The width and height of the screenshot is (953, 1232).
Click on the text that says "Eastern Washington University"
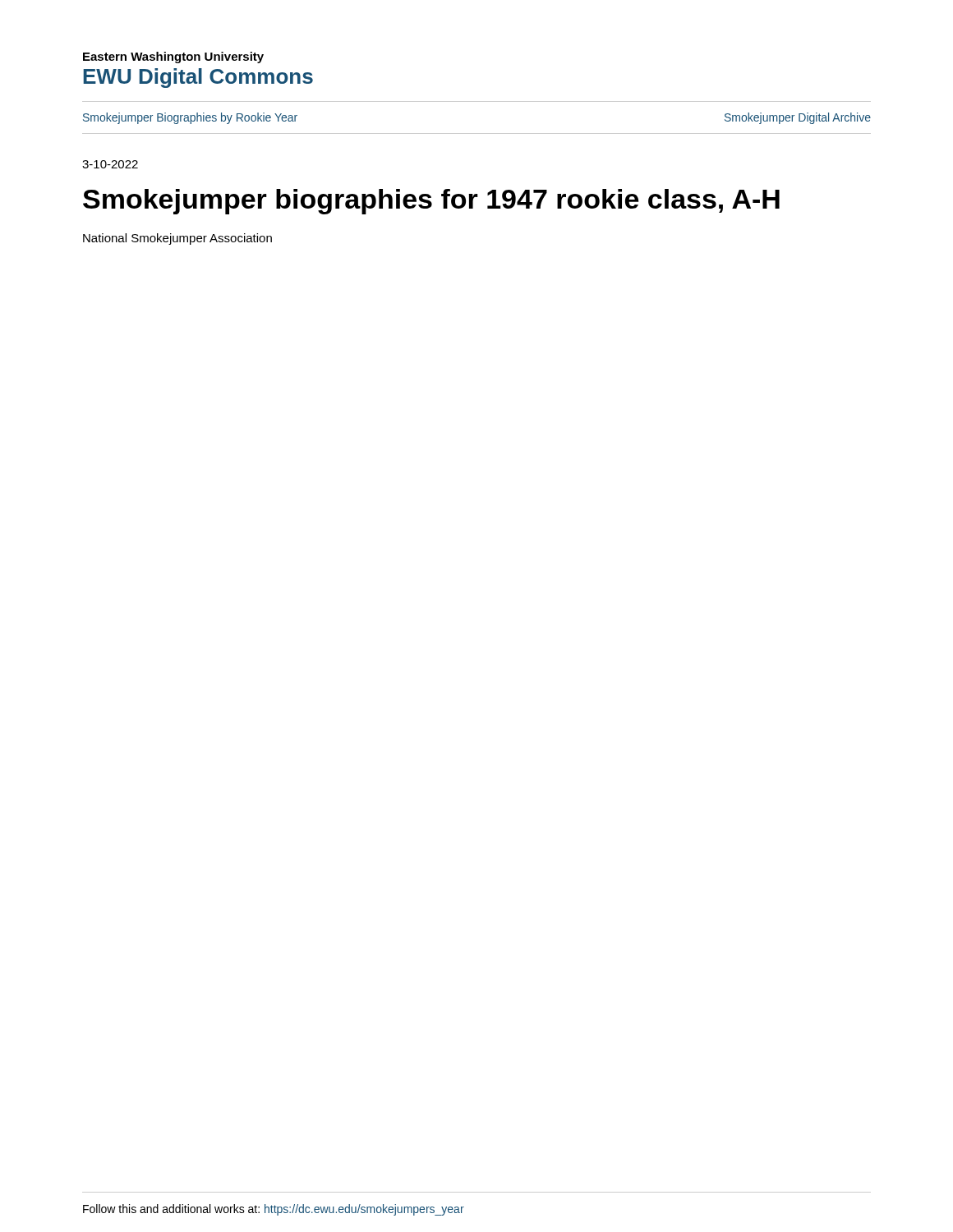[x=173, y=56]
